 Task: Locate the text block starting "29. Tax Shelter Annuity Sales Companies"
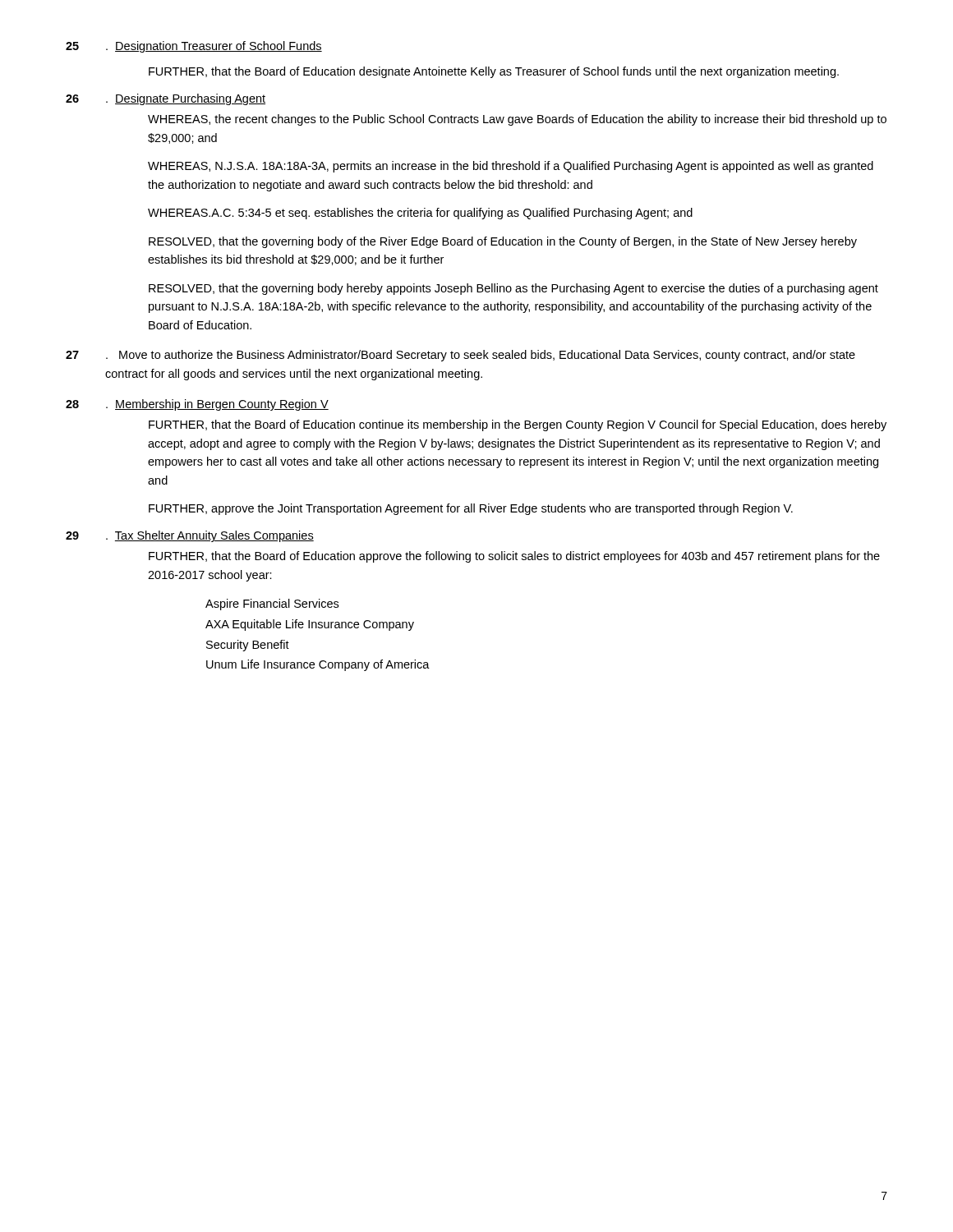(190, 536)
